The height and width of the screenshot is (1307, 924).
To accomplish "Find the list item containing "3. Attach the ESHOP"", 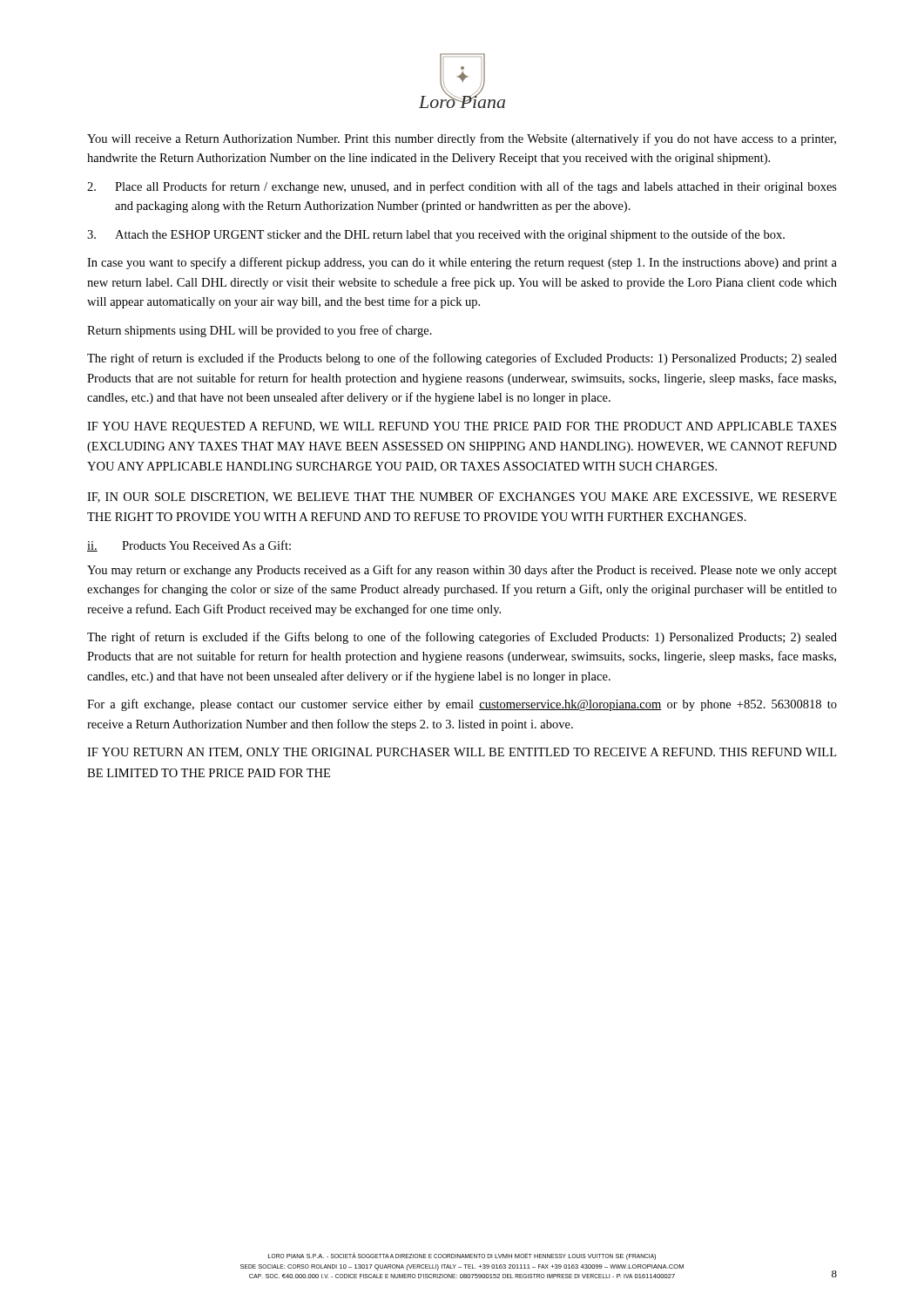I will 462,234.
